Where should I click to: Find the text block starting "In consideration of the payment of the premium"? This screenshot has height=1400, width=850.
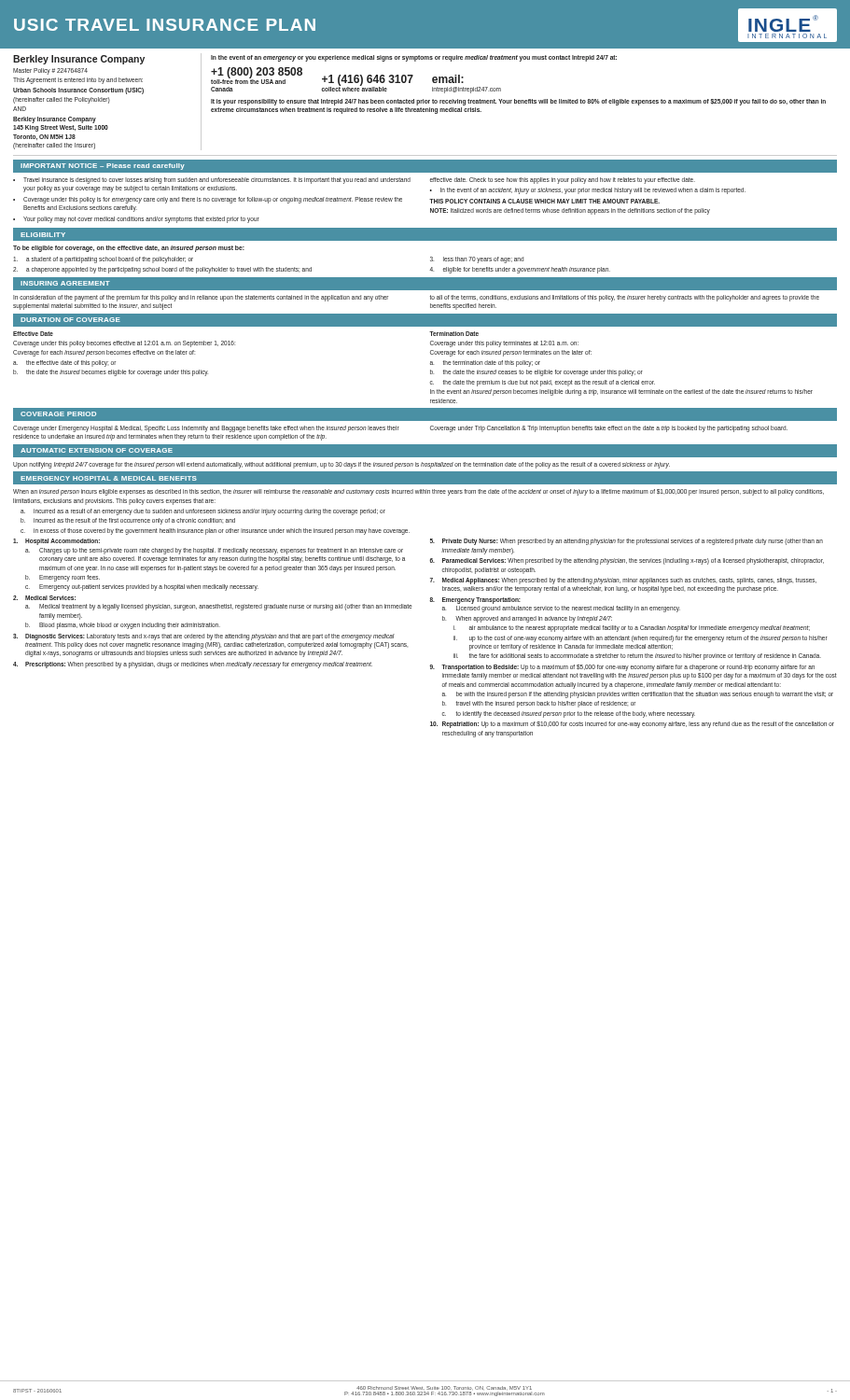(201, 301)
